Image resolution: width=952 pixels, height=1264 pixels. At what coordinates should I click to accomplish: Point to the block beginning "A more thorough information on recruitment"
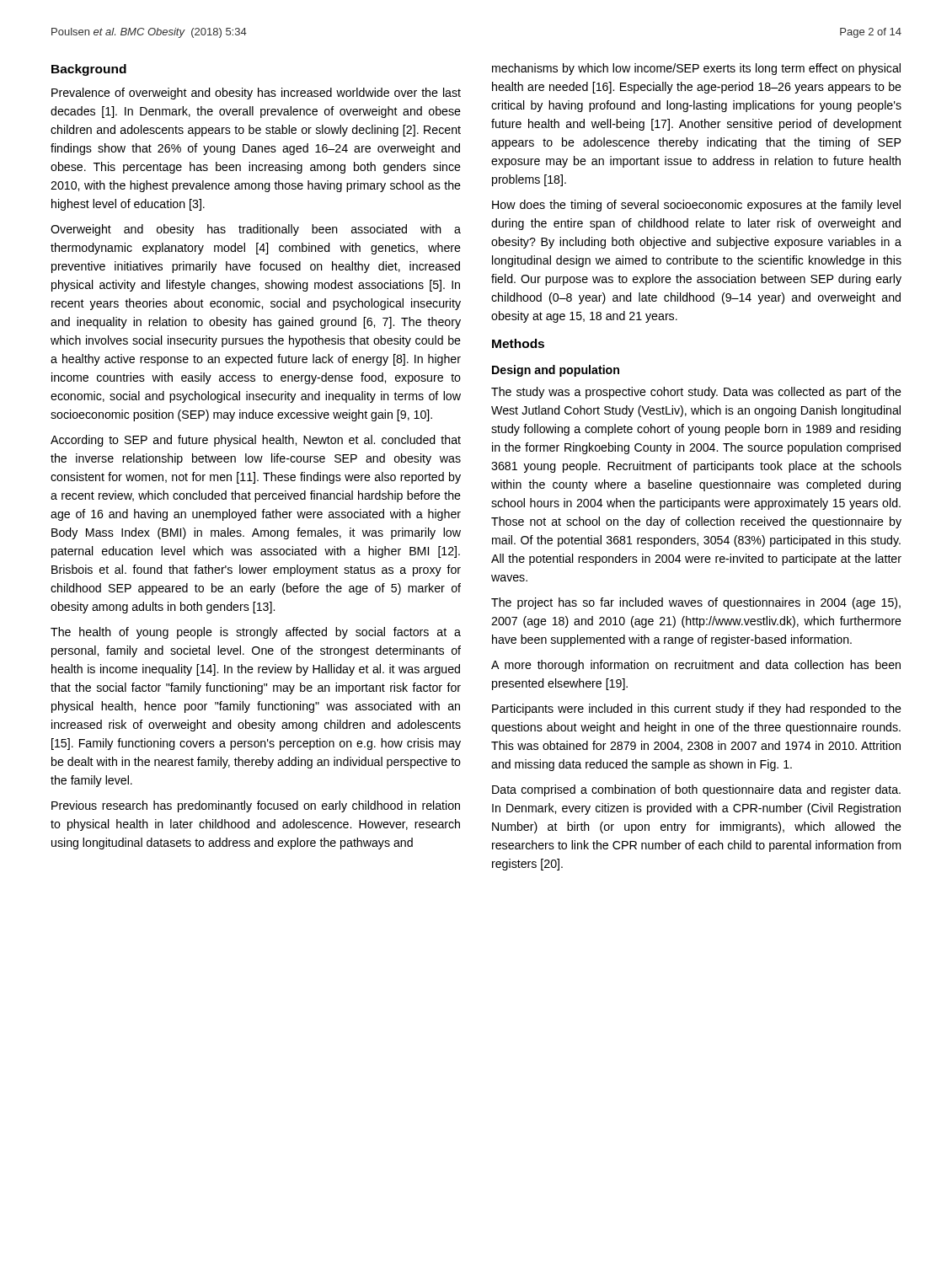696,674
